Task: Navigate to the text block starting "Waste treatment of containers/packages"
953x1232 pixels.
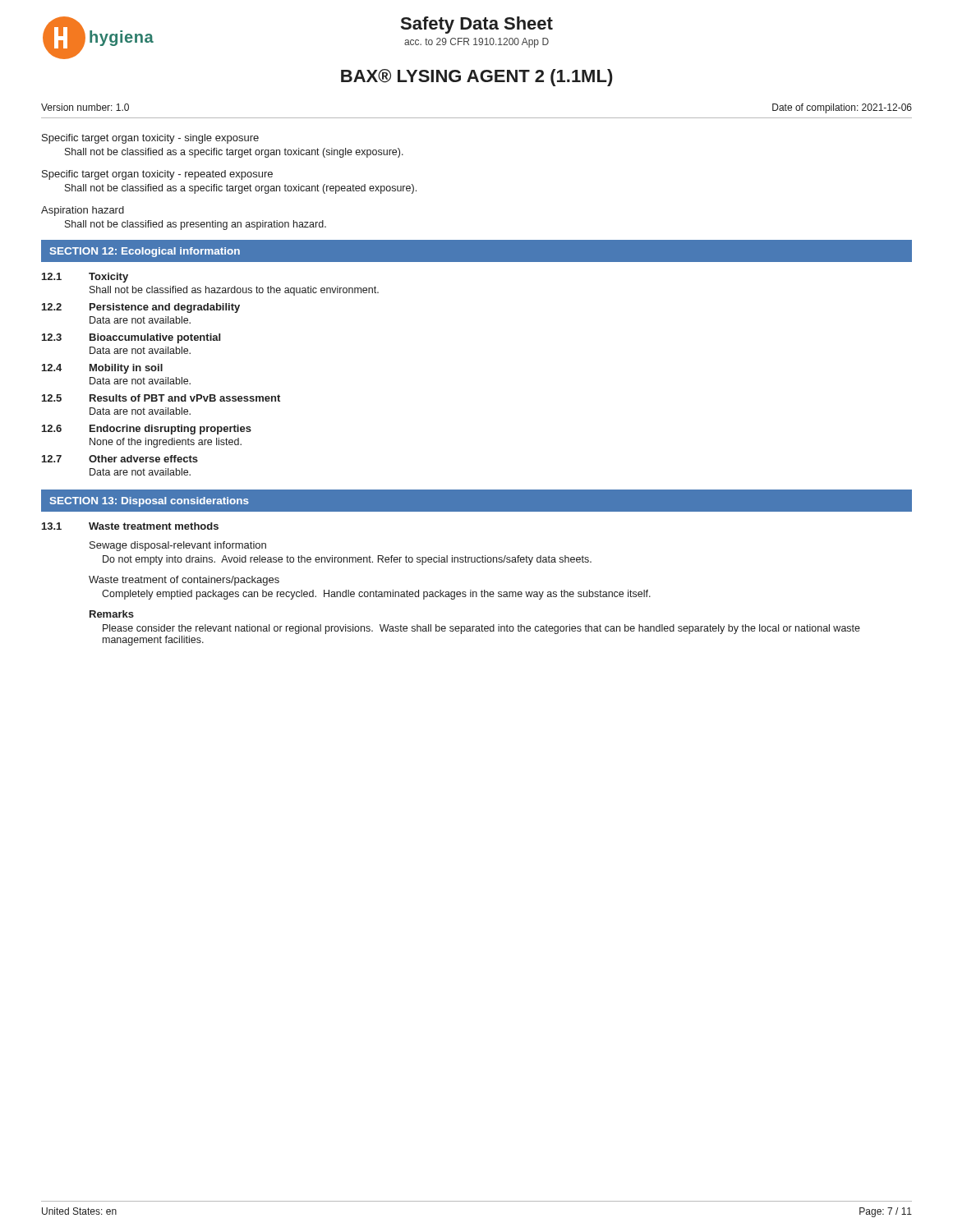Action: point(184,579)
